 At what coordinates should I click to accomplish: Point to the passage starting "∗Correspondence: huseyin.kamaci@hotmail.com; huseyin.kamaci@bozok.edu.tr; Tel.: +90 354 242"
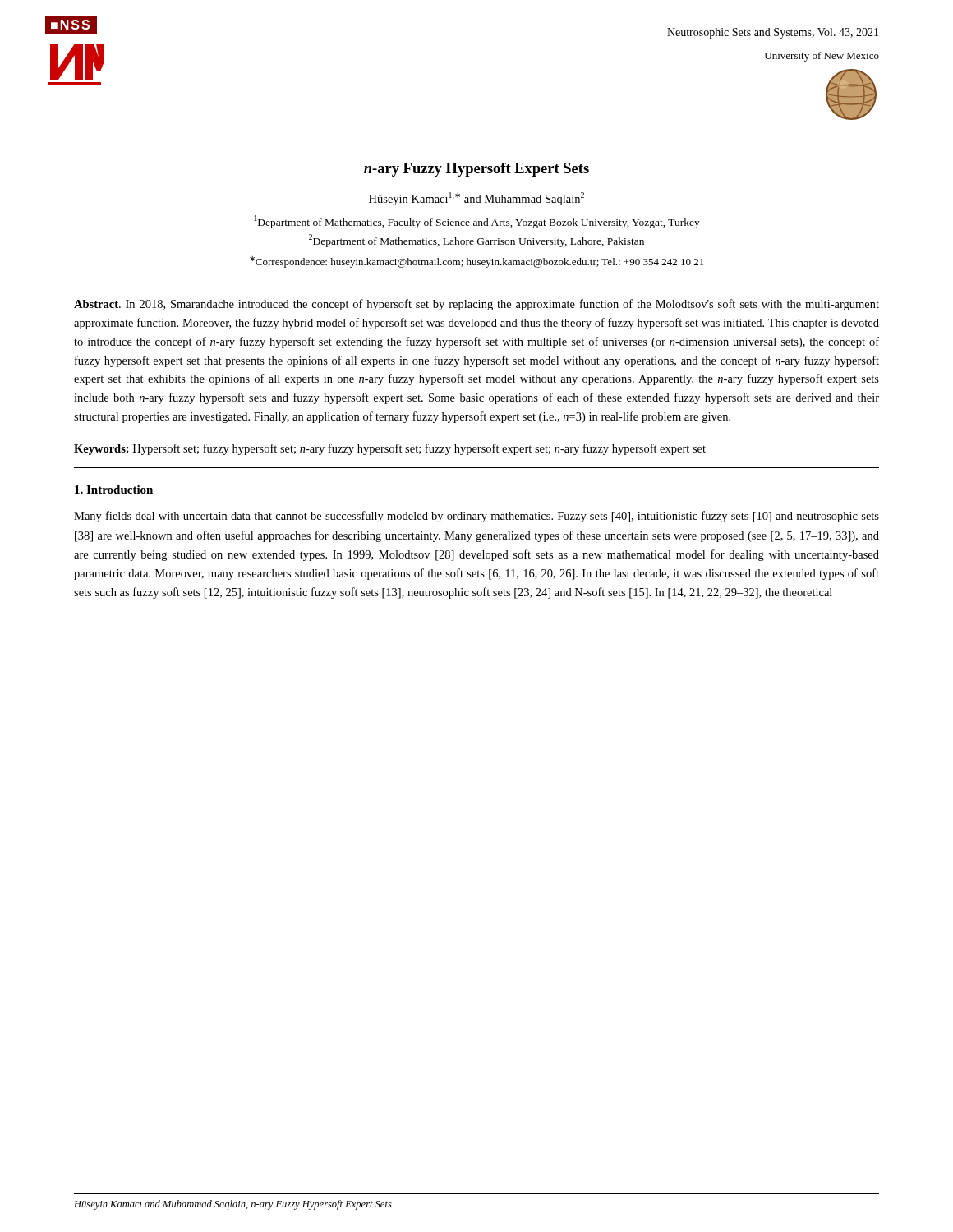476,261
